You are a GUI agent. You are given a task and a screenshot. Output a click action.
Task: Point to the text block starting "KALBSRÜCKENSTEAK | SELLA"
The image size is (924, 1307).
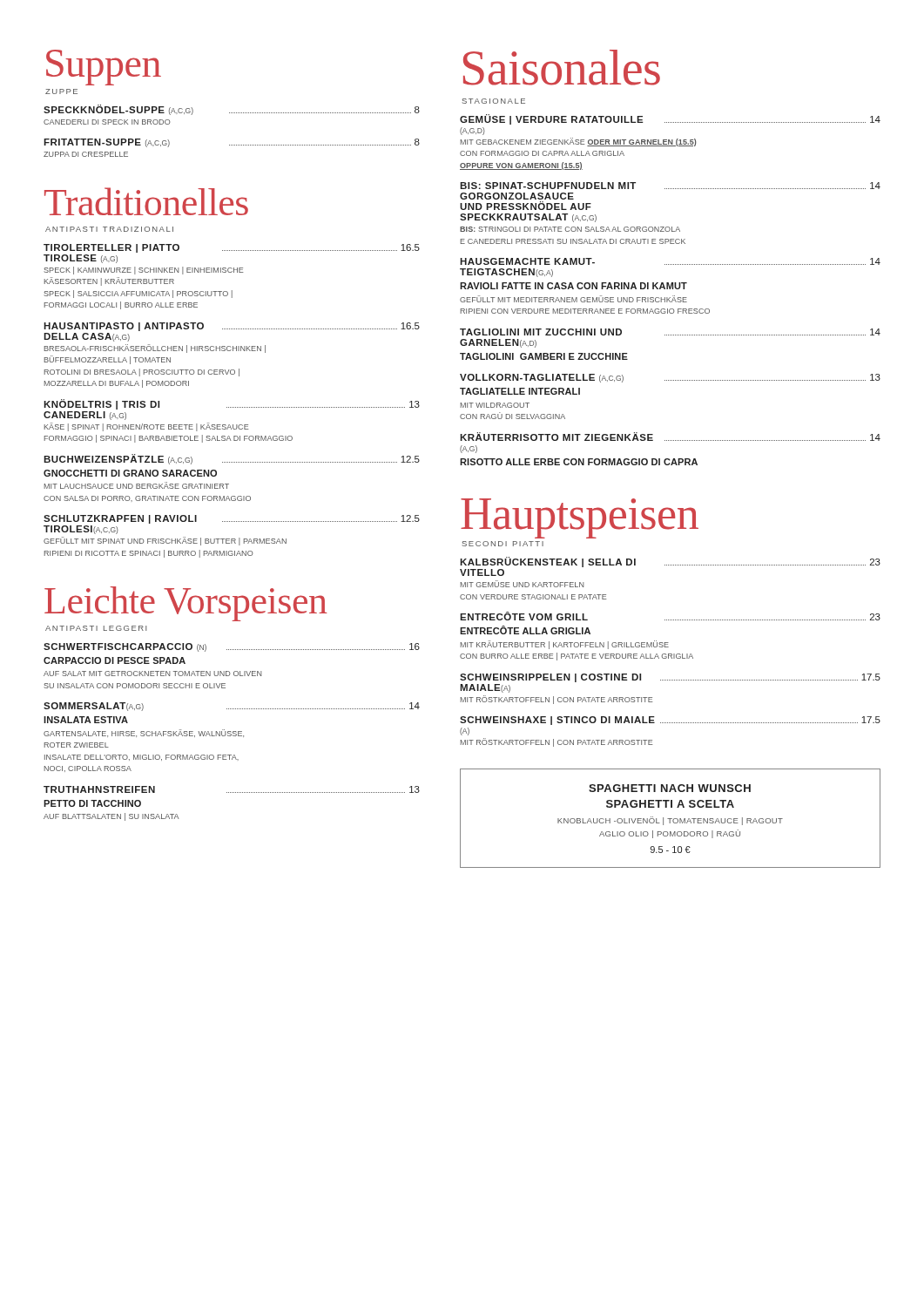tap(670, 562)
